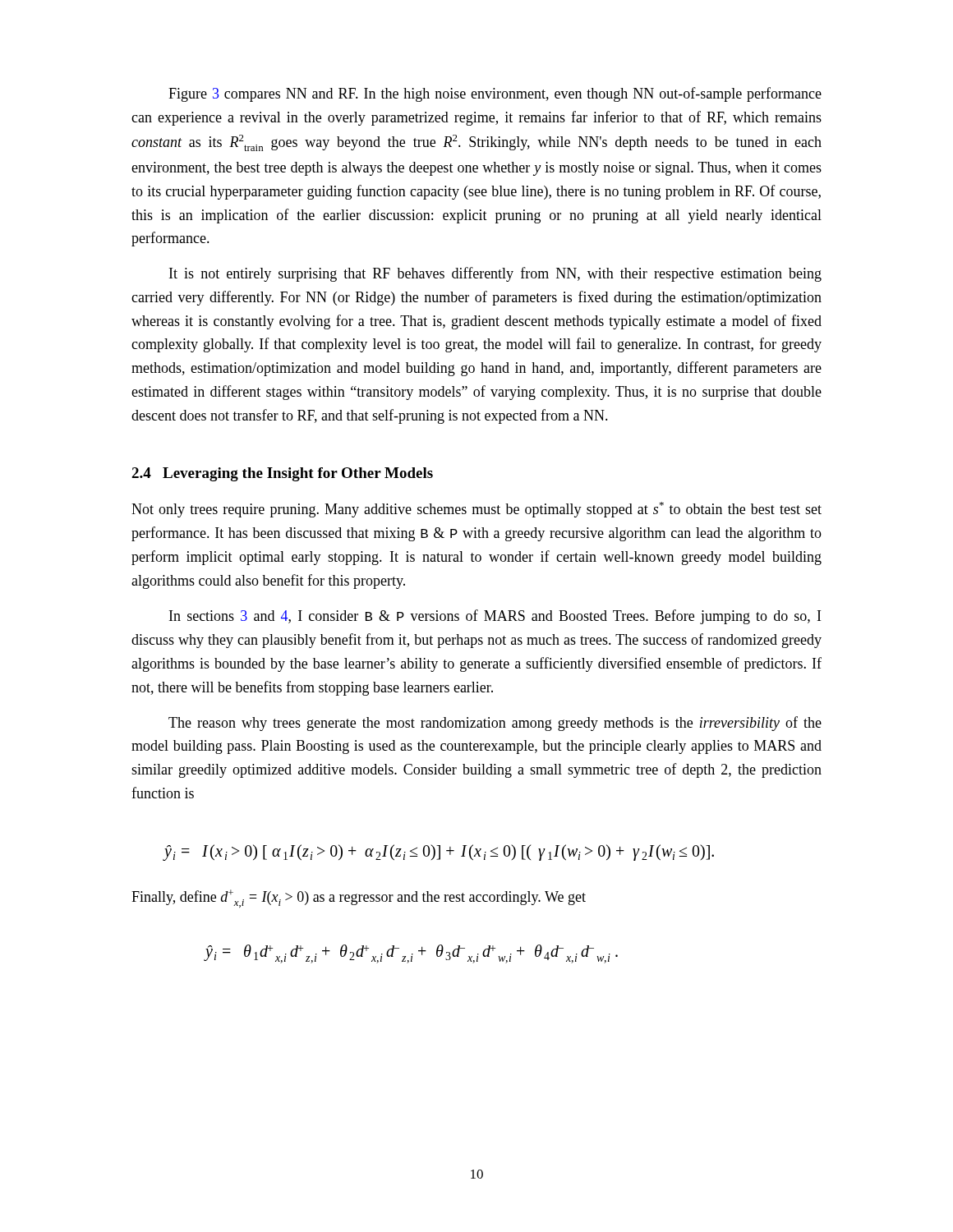This screenshot has height=1232, width=953.
Task: Select the text starting "It is not entirely surprising"
Action: tap(476, 345)
